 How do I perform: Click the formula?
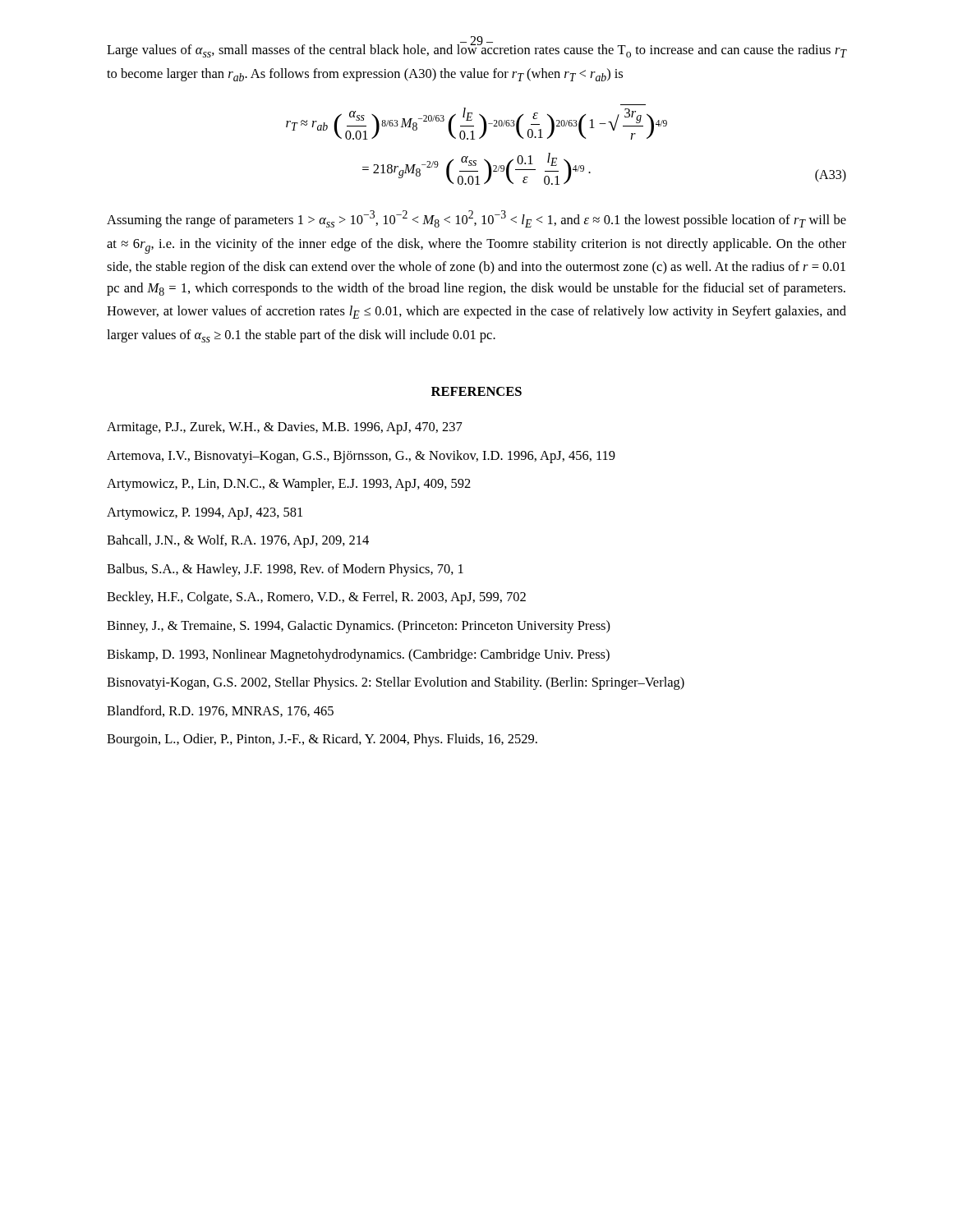pyautogui.click(x=476, y=146)
